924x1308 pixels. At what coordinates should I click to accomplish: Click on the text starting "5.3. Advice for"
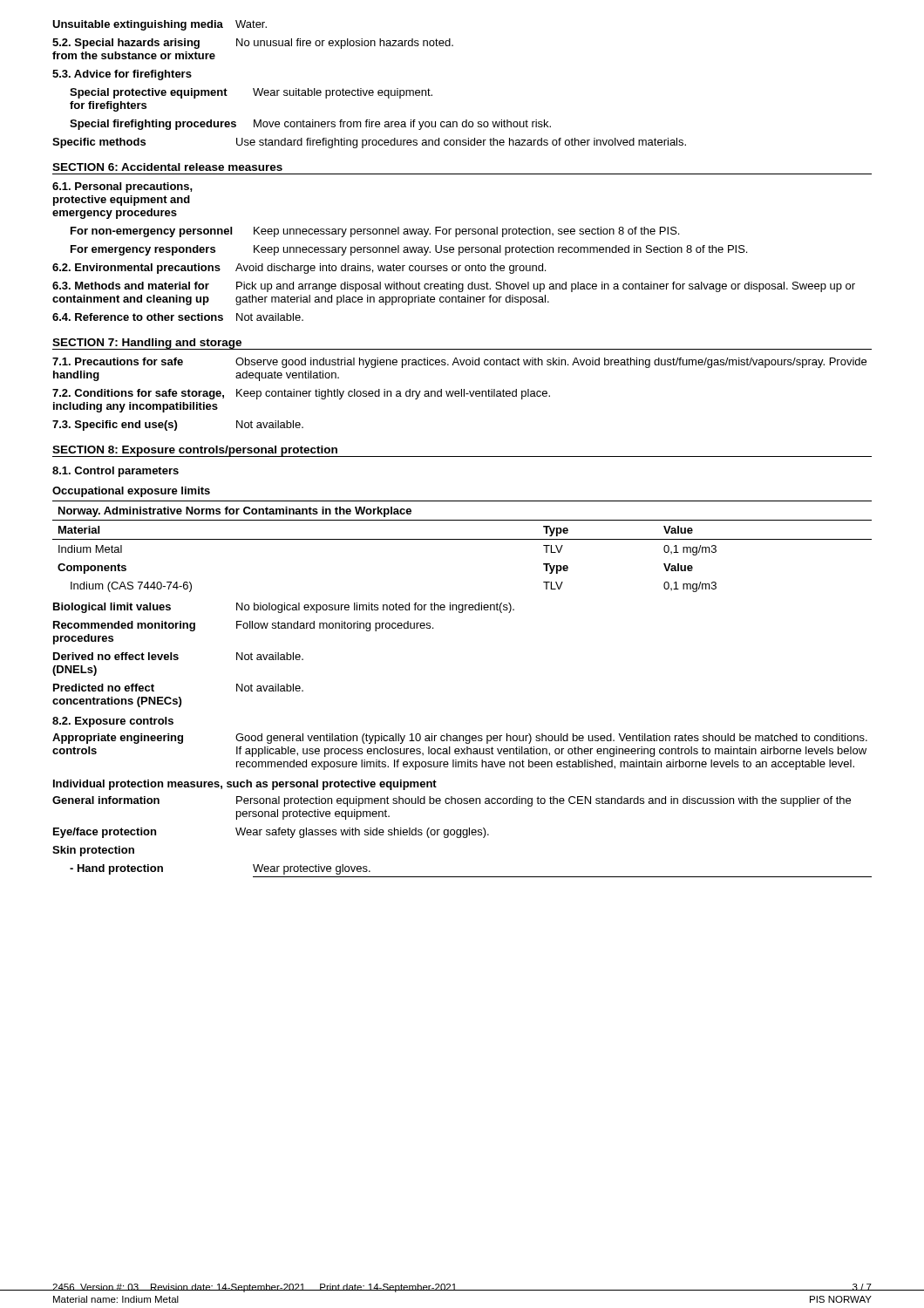(x=122, y=75)
